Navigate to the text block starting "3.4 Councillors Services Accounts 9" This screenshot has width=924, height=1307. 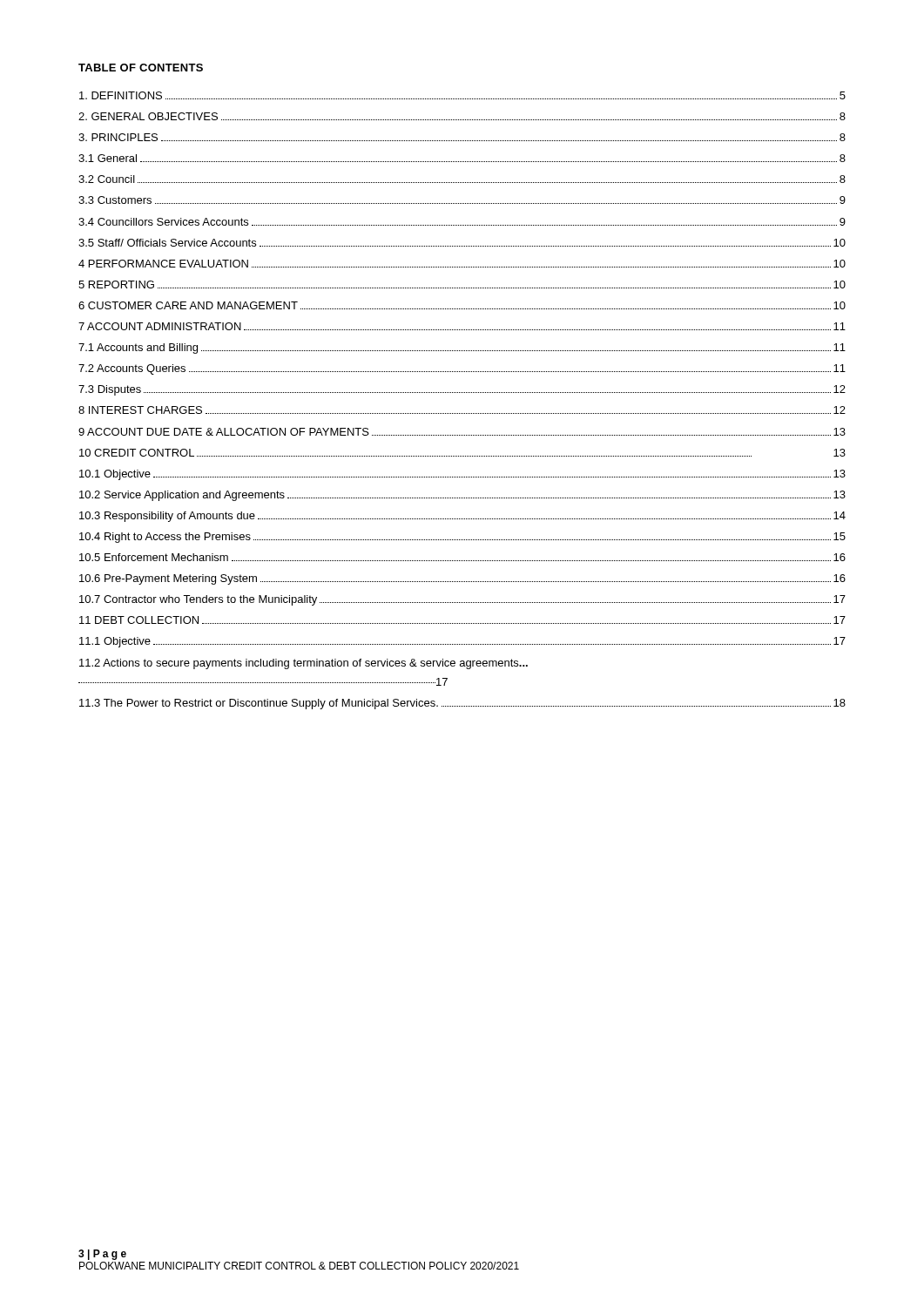462,222
